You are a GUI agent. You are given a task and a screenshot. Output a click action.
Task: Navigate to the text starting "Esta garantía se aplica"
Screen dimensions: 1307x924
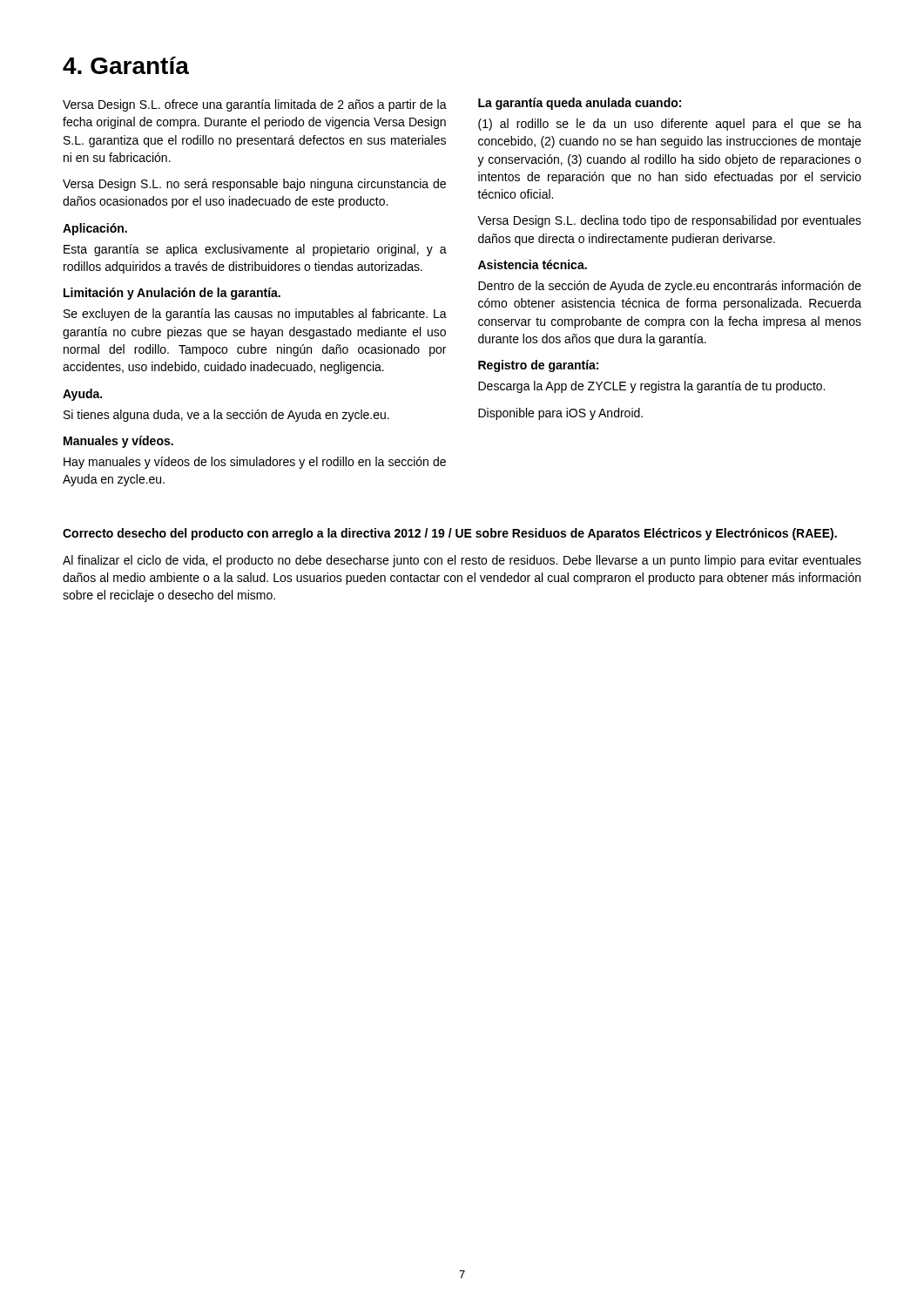coord(255,258)
